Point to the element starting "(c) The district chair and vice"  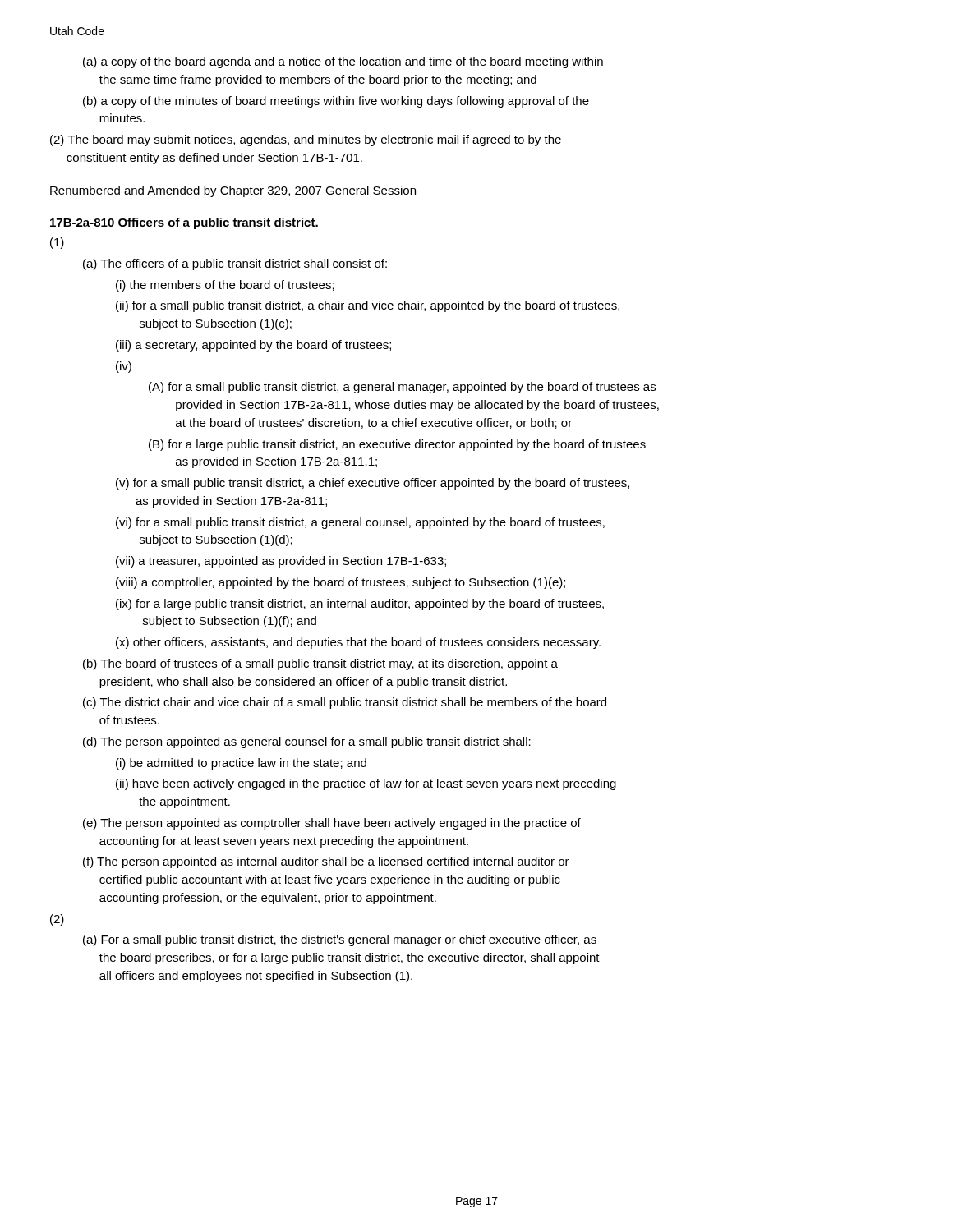pos(345,711)
